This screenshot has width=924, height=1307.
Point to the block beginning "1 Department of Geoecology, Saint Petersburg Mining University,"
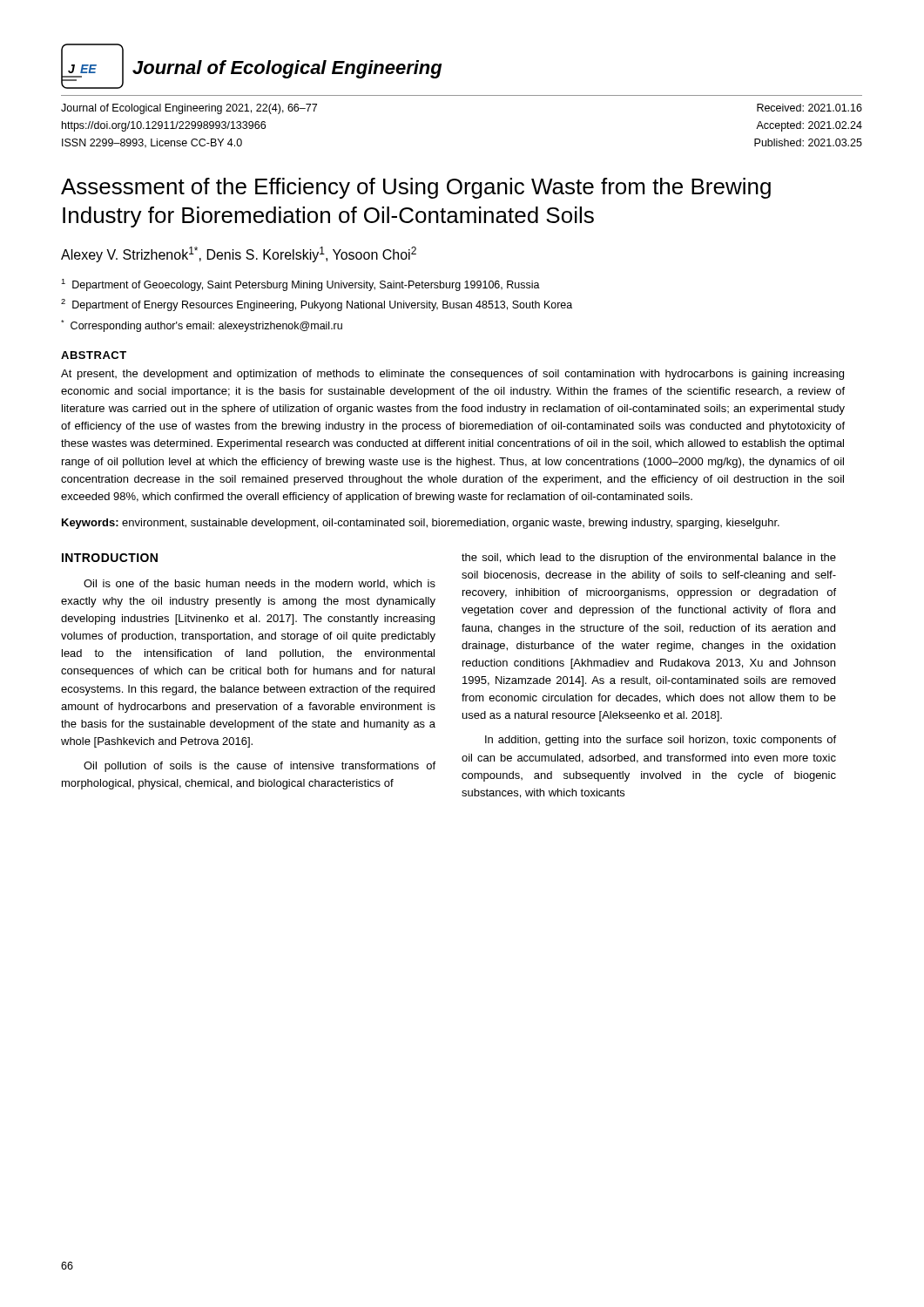[300, 284]
